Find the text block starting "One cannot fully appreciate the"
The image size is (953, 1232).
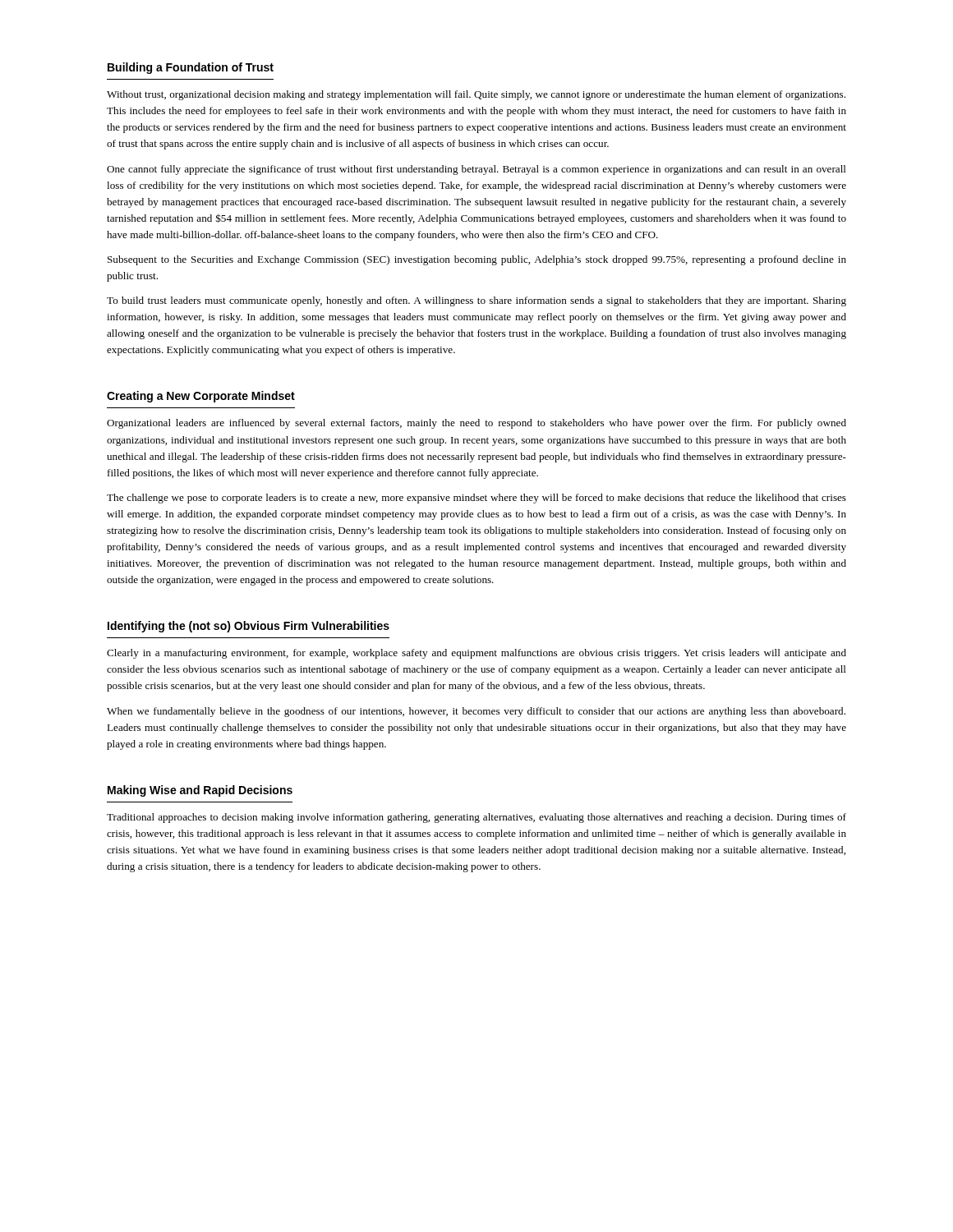click(476, 201)
